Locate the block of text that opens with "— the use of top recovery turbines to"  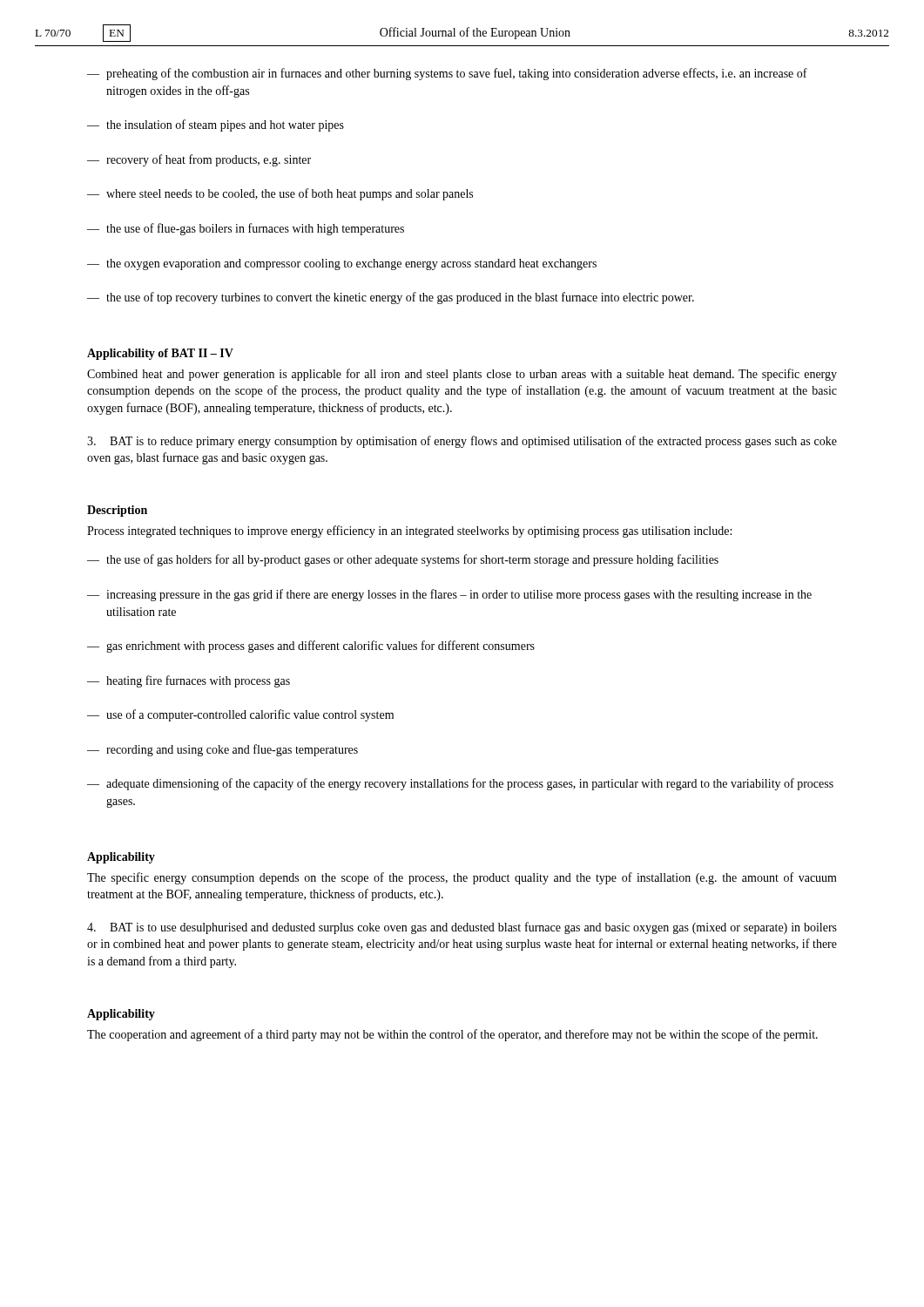pos(462,298)
